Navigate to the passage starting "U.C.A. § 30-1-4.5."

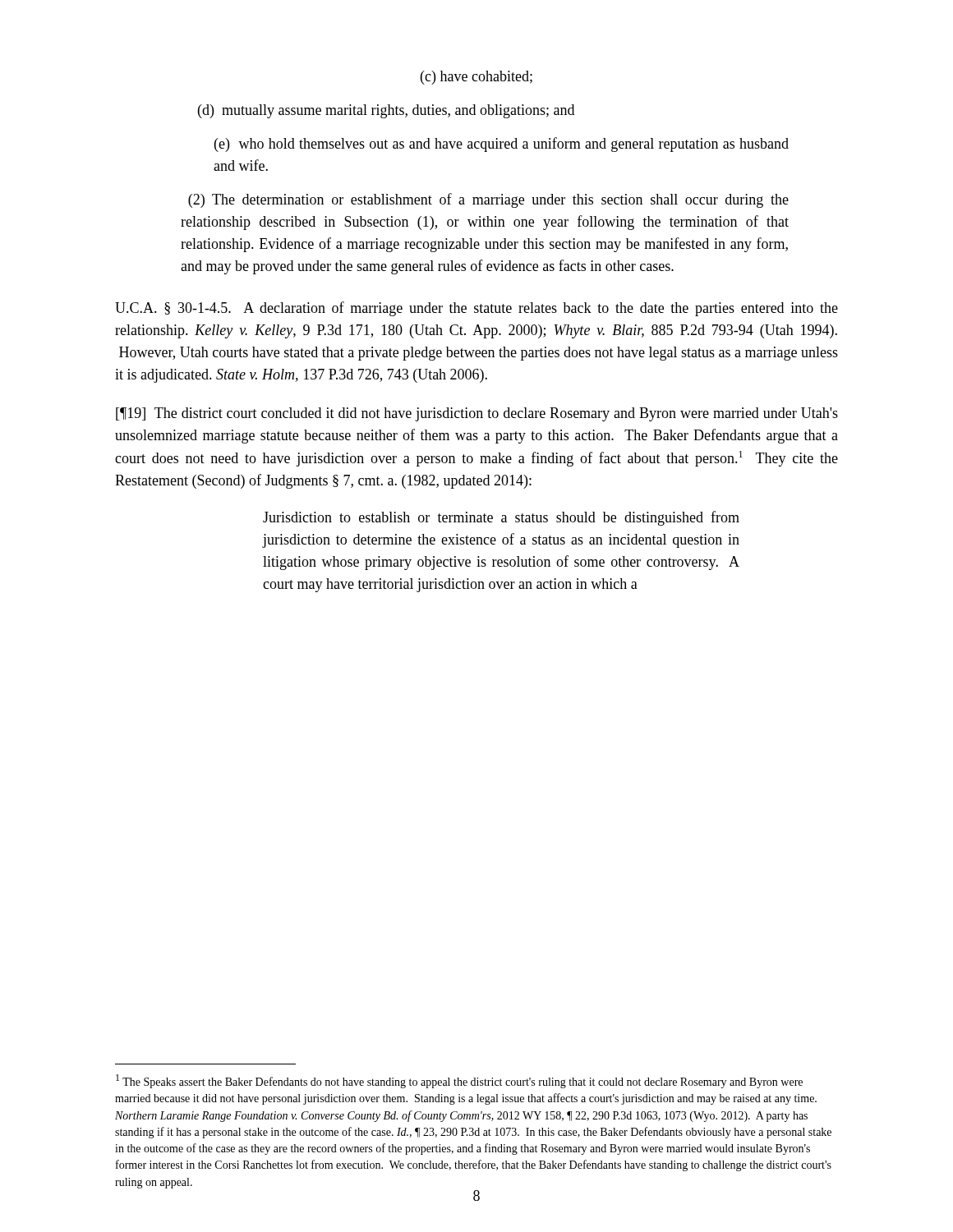(x=476, y=341)
